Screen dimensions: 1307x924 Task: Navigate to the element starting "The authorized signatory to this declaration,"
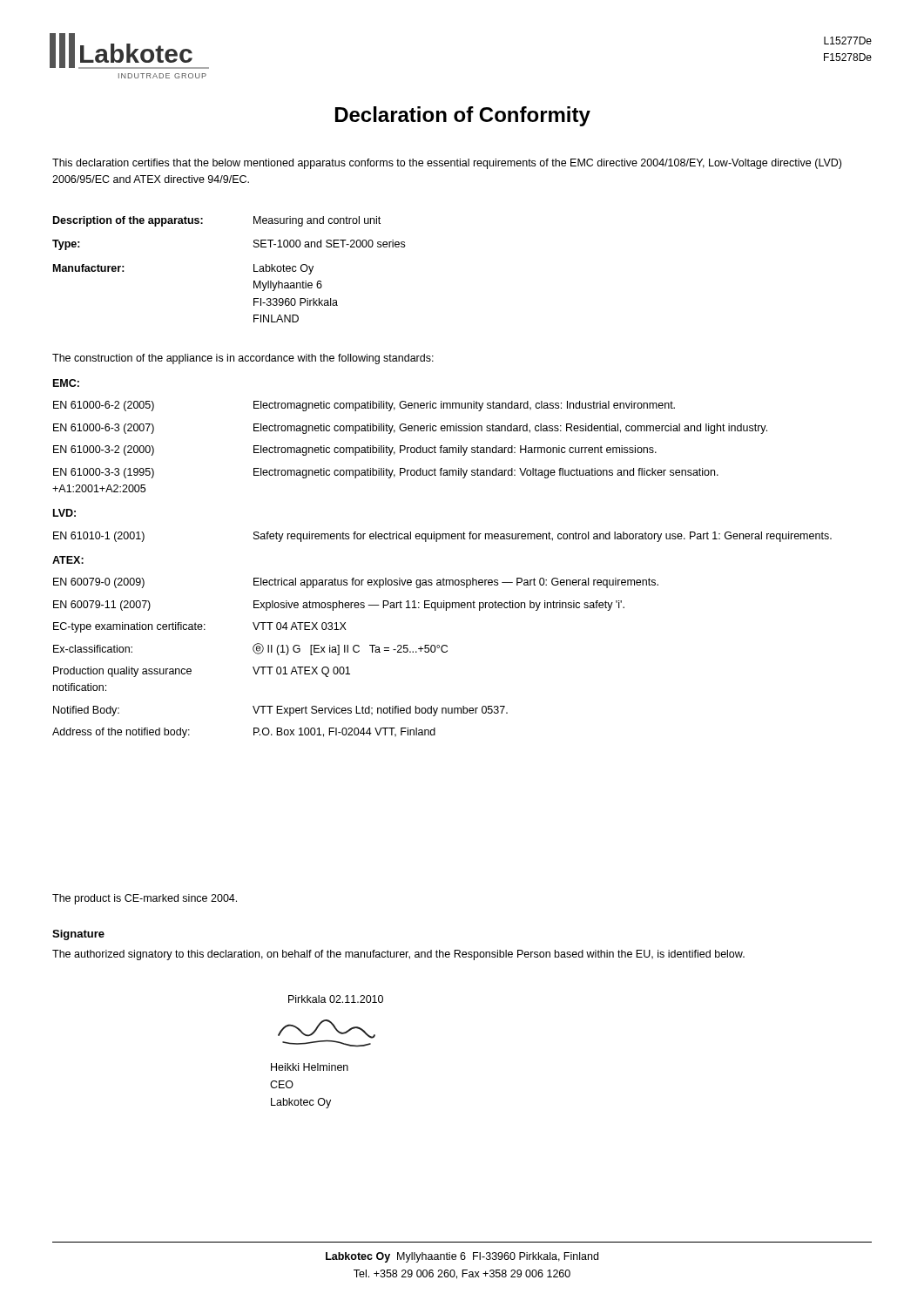tap(399, 954)
